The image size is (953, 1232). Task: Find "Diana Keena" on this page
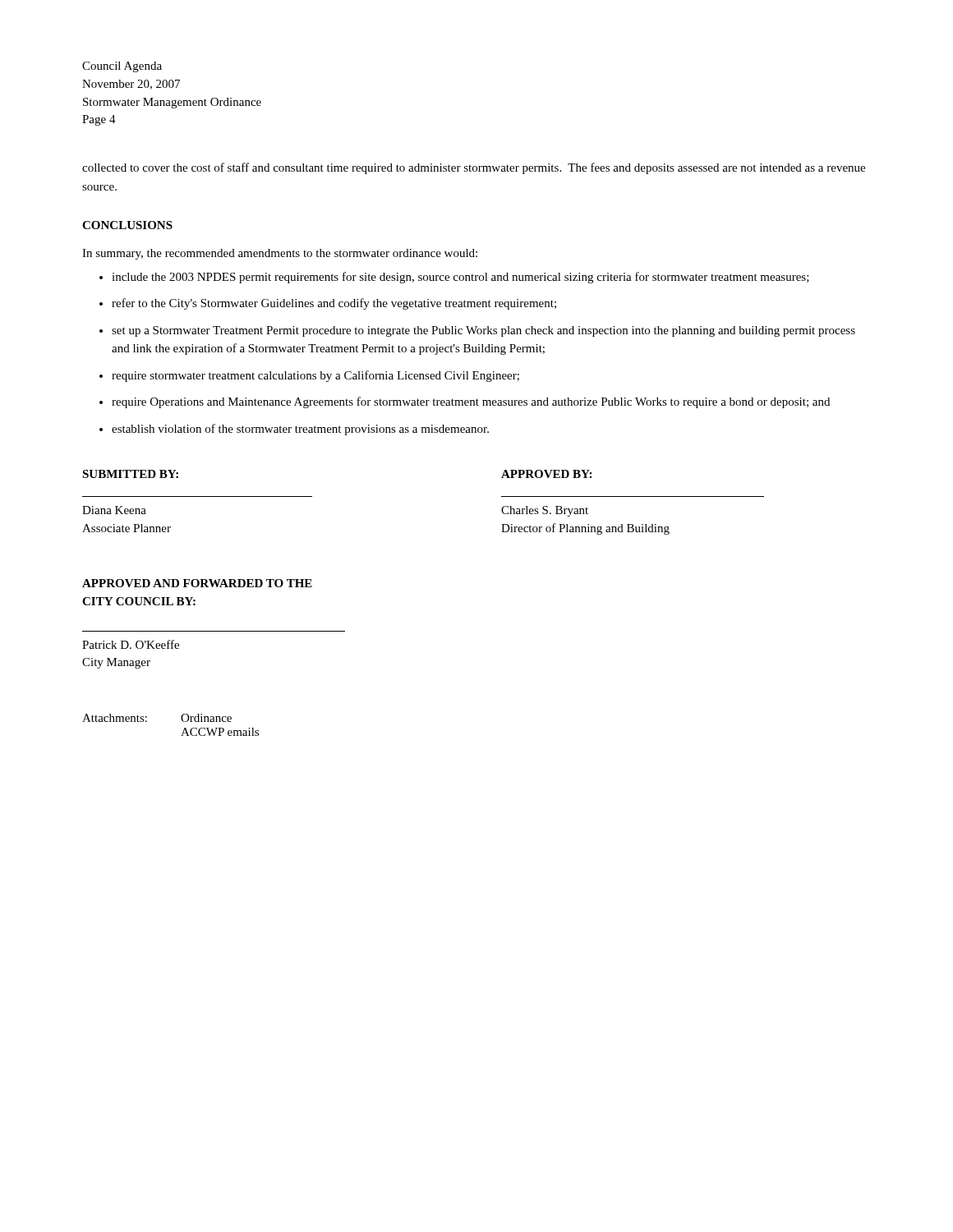pyautogui.click(x=114, y=510)
